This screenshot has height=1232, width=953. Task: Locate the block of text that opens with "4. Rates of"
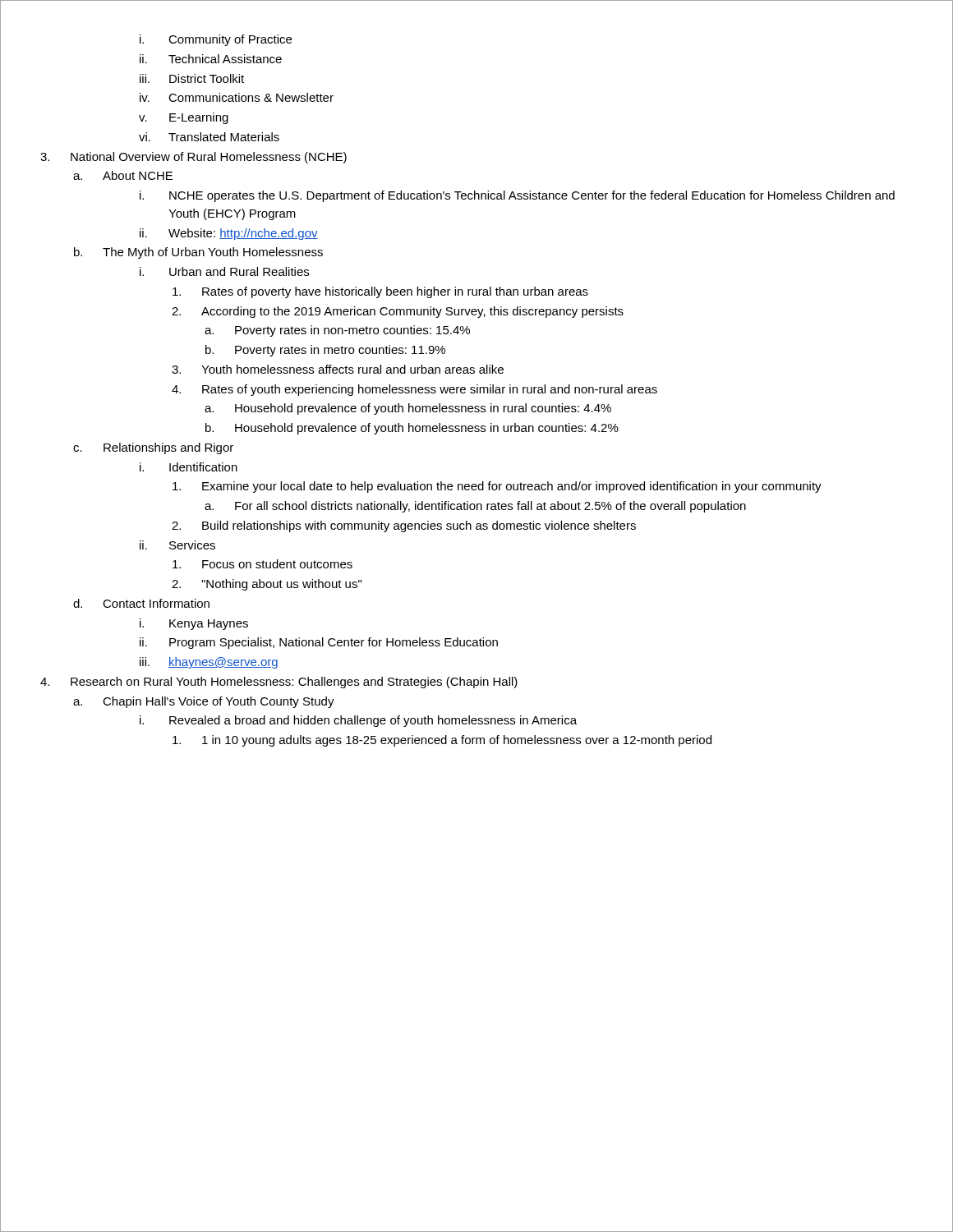pos(542,389)
